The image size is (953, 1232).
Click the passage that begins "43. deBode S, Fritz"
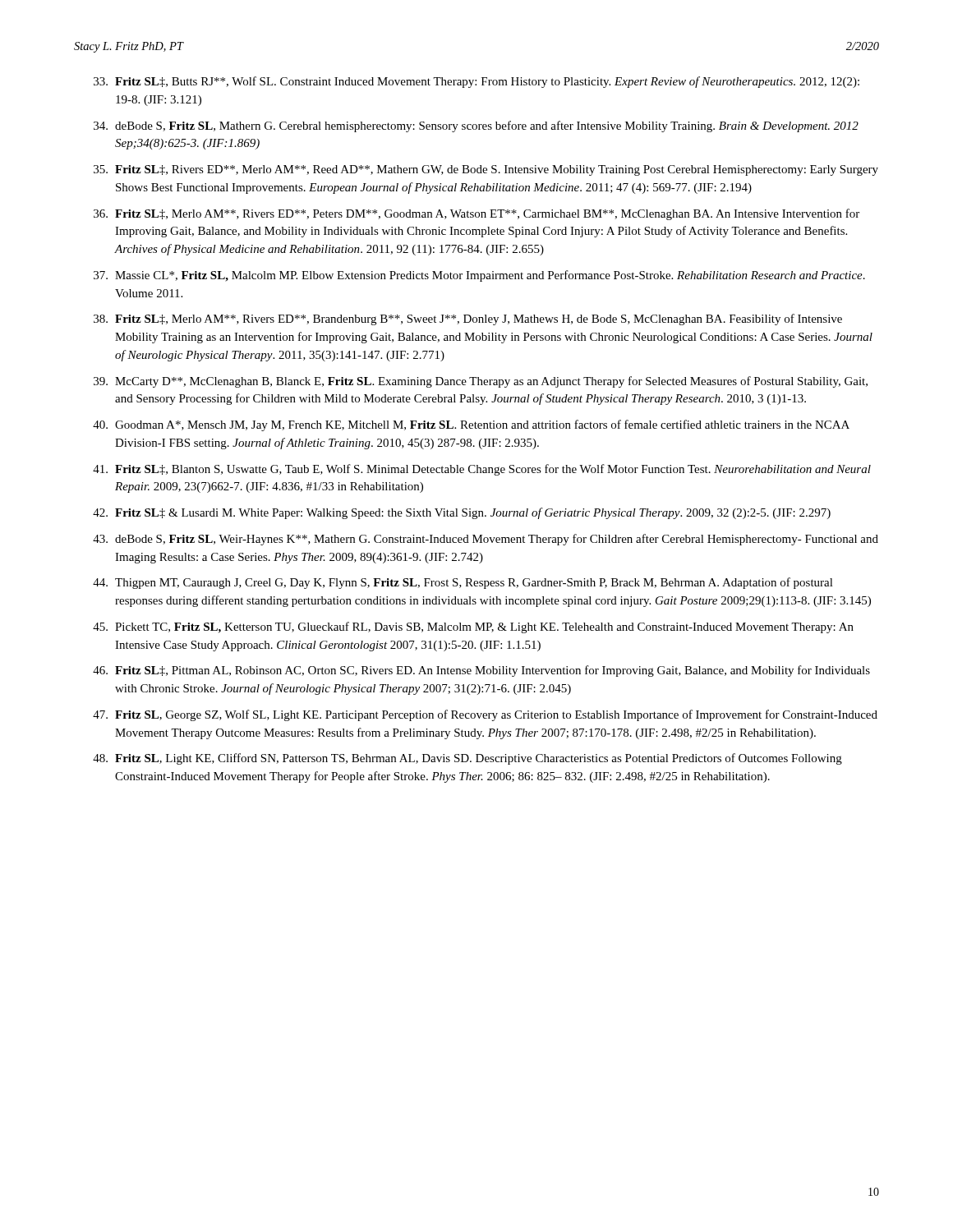476,548
